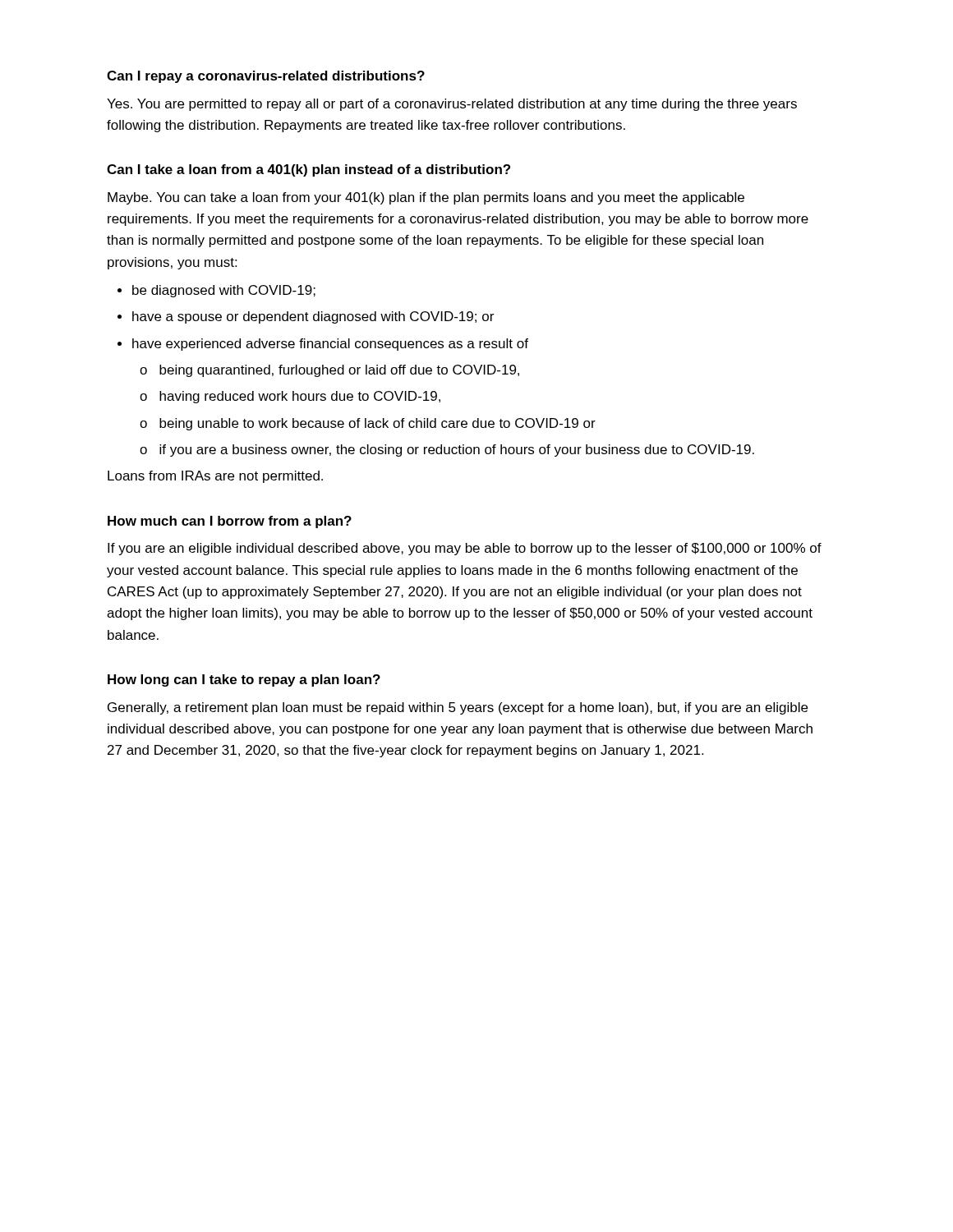Image resolution: width=953 pixels, height=1232 pixels.
Task: Where is the section header that starts "Can I take a loan from a"?
Action: click(x=309, y=170)
